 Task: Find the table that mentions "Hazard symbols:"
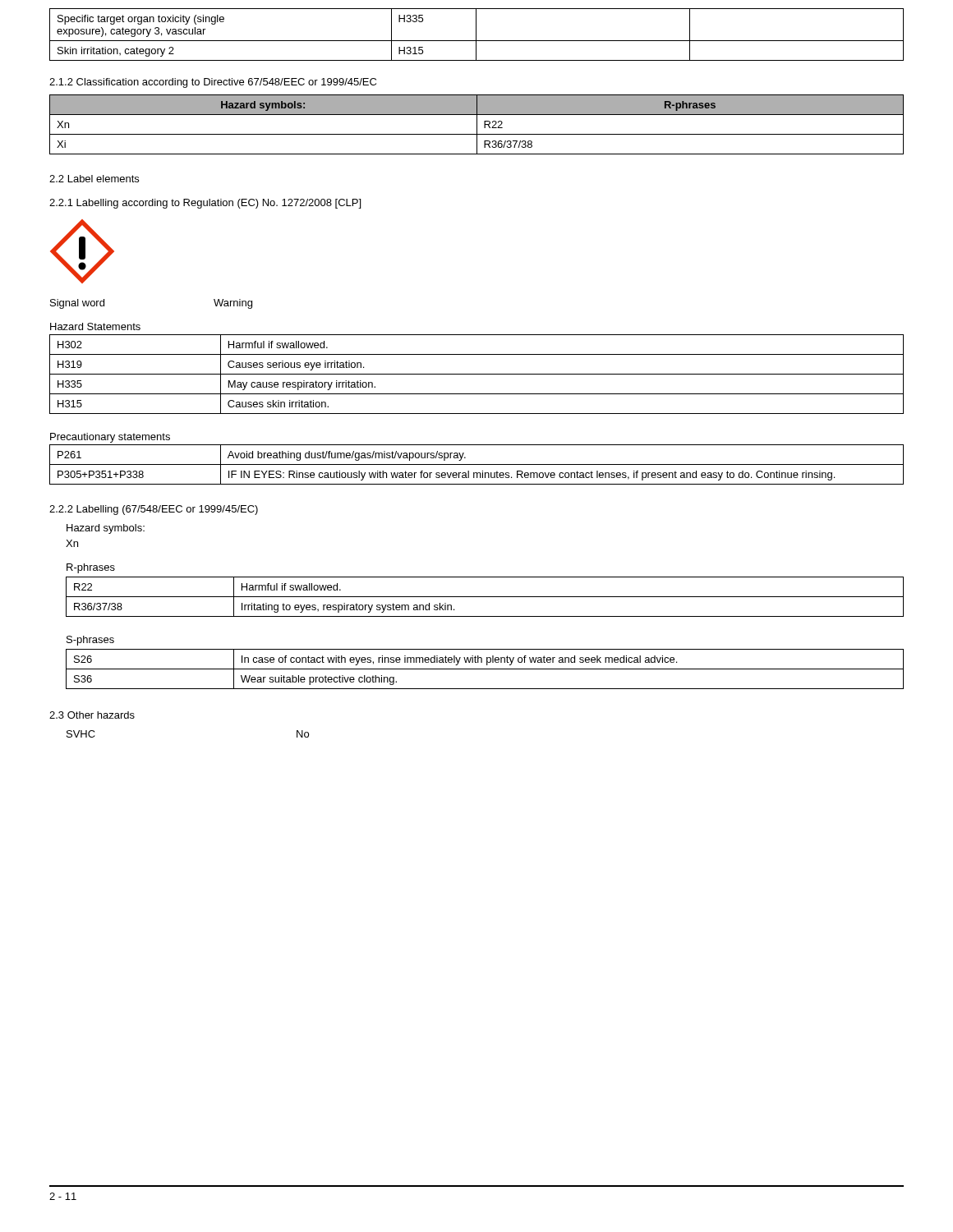point(476,124)
